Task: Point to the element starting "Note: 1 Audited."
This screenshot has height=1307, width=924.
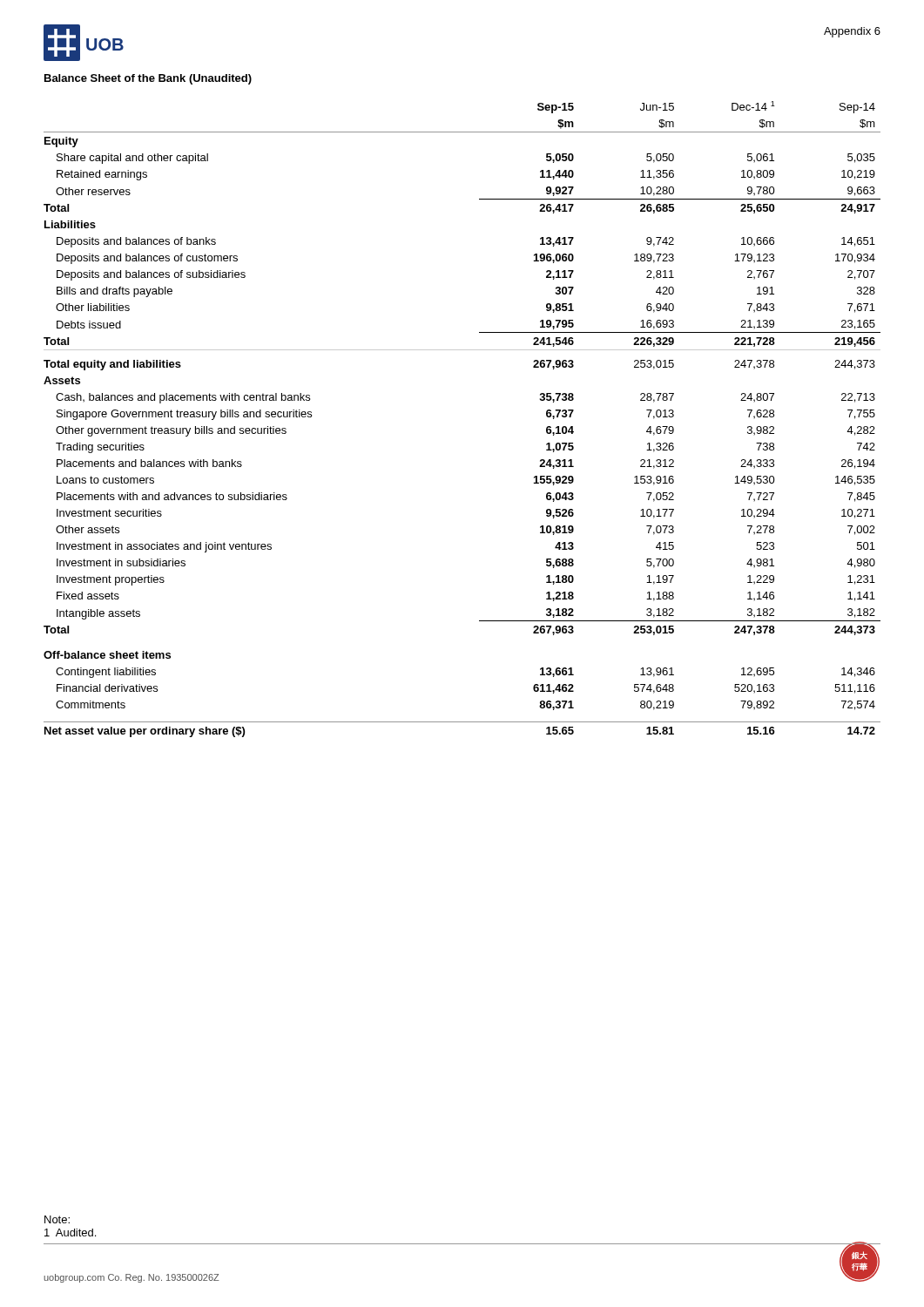Action: coord(70,1226)
